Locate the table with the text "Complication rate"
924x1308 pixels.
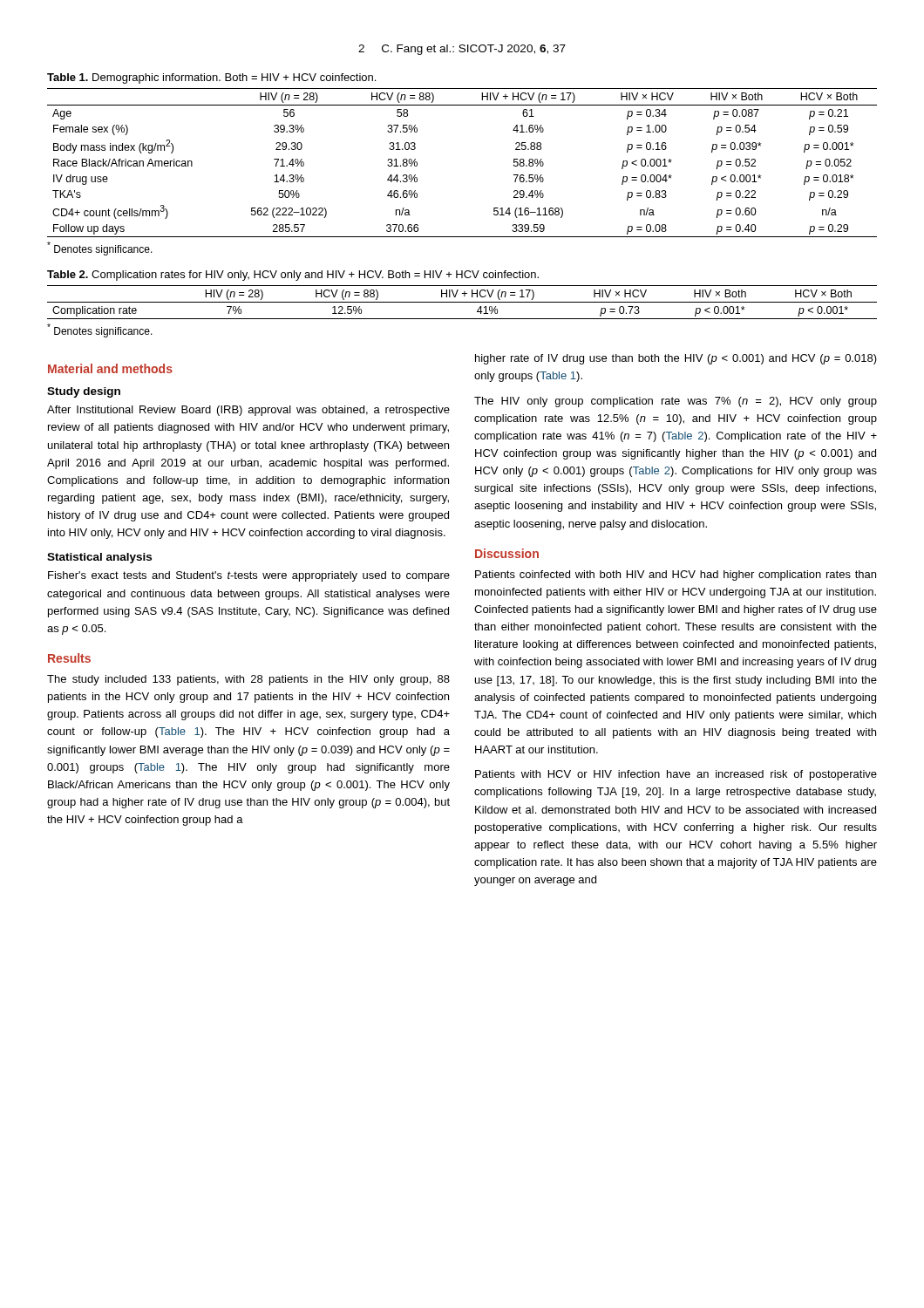point(462,302)
